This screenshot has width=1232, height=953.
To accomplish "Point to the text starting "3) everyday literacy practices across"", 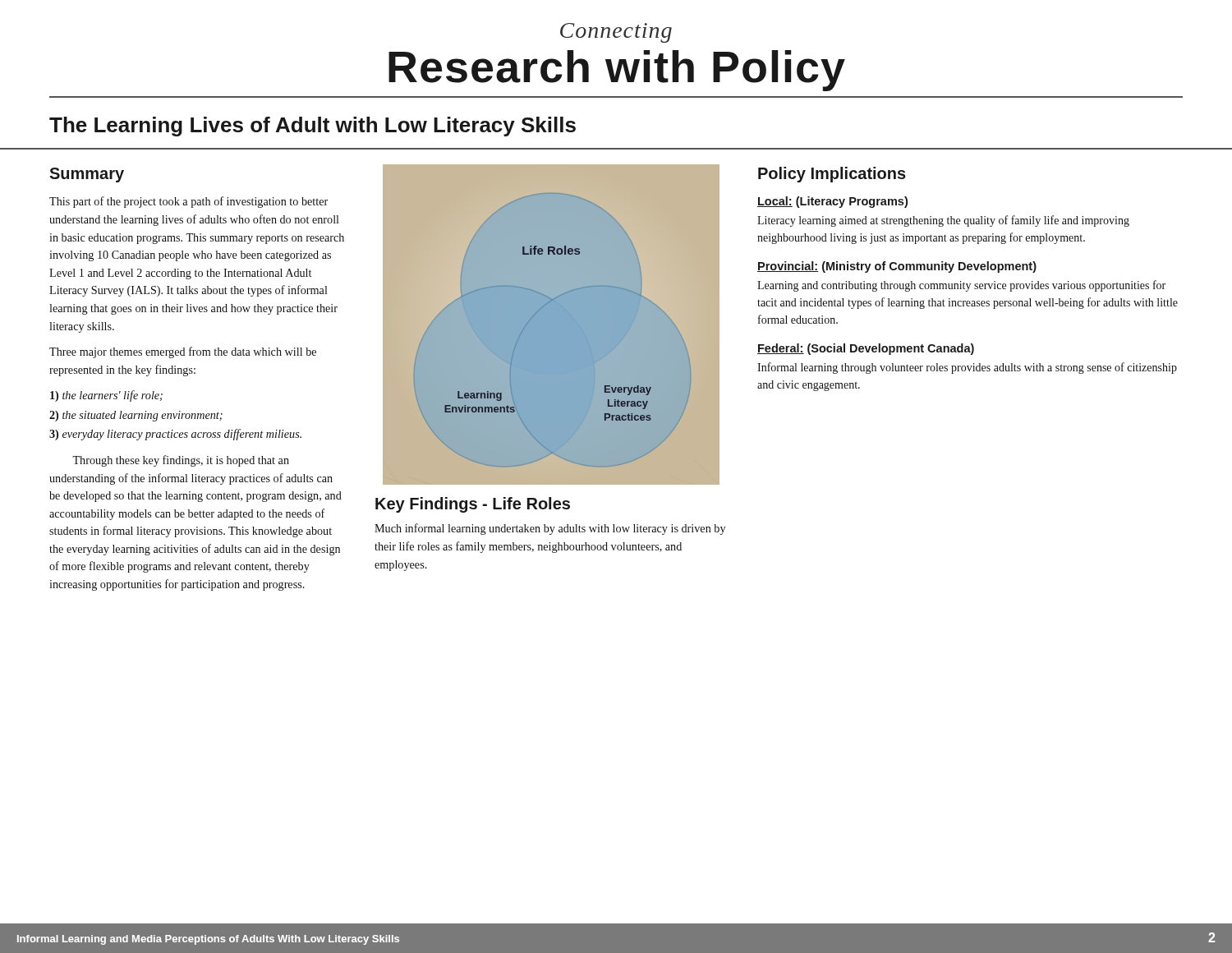I will pos(176,434).
